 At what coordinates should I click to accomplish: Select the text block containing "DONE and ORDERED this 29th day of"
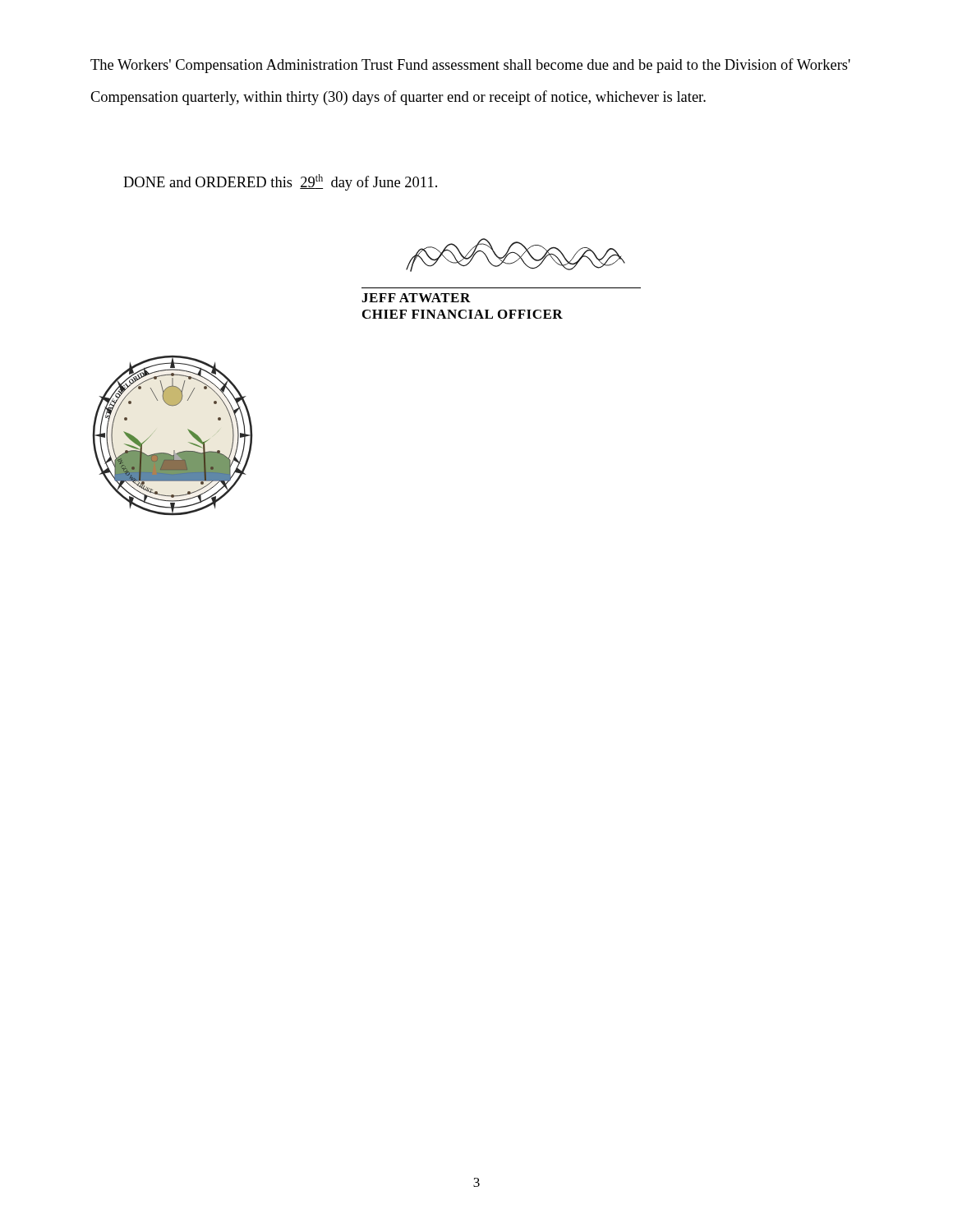pos(281,182)
